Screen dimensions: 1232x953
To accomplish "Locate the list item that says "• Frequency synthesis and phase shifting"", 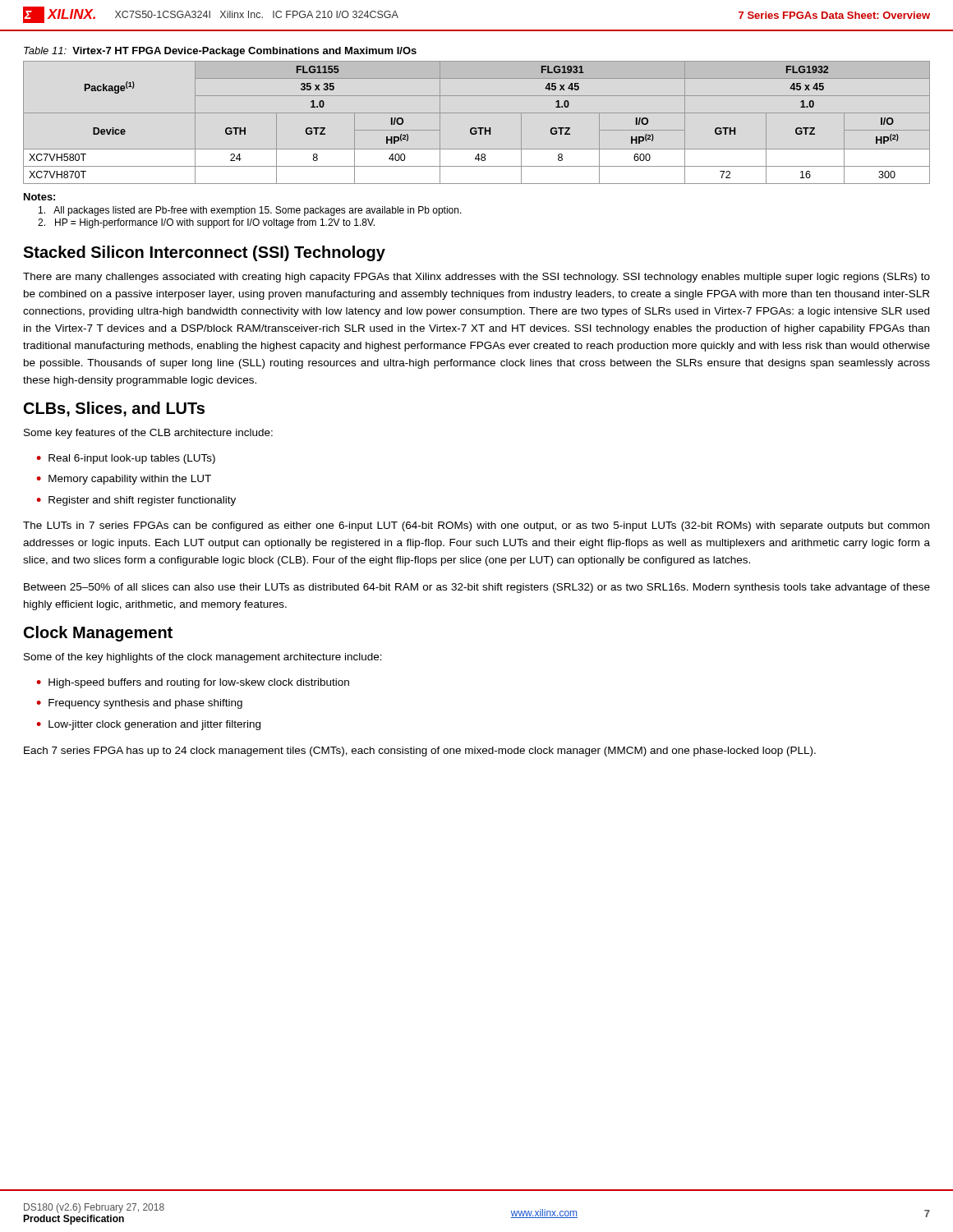I will click(x=139, y=704).
